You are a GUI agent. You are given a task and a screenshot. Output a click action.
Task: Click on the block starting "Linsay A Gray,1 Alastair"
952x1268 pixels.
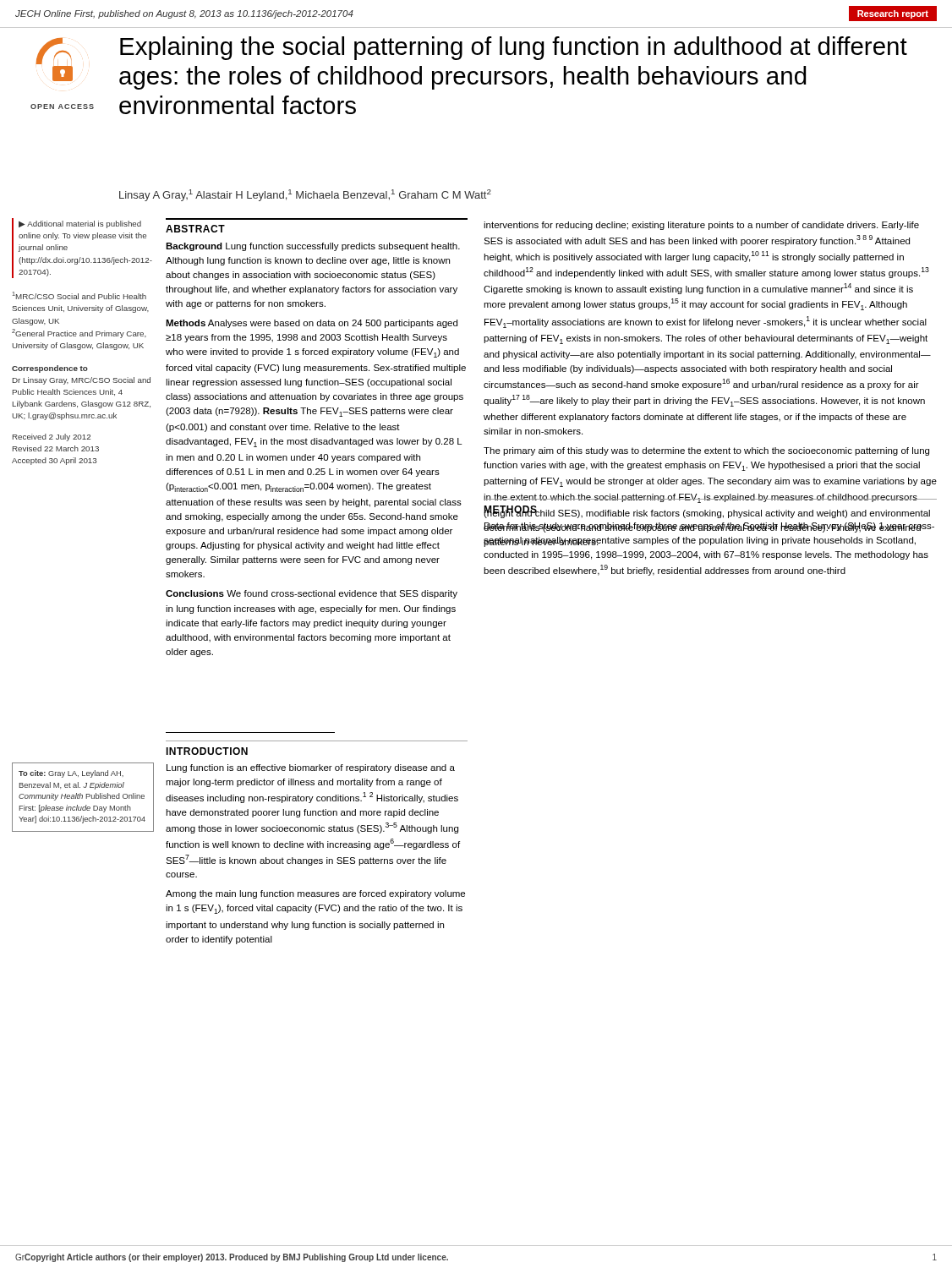click(305, 194)
